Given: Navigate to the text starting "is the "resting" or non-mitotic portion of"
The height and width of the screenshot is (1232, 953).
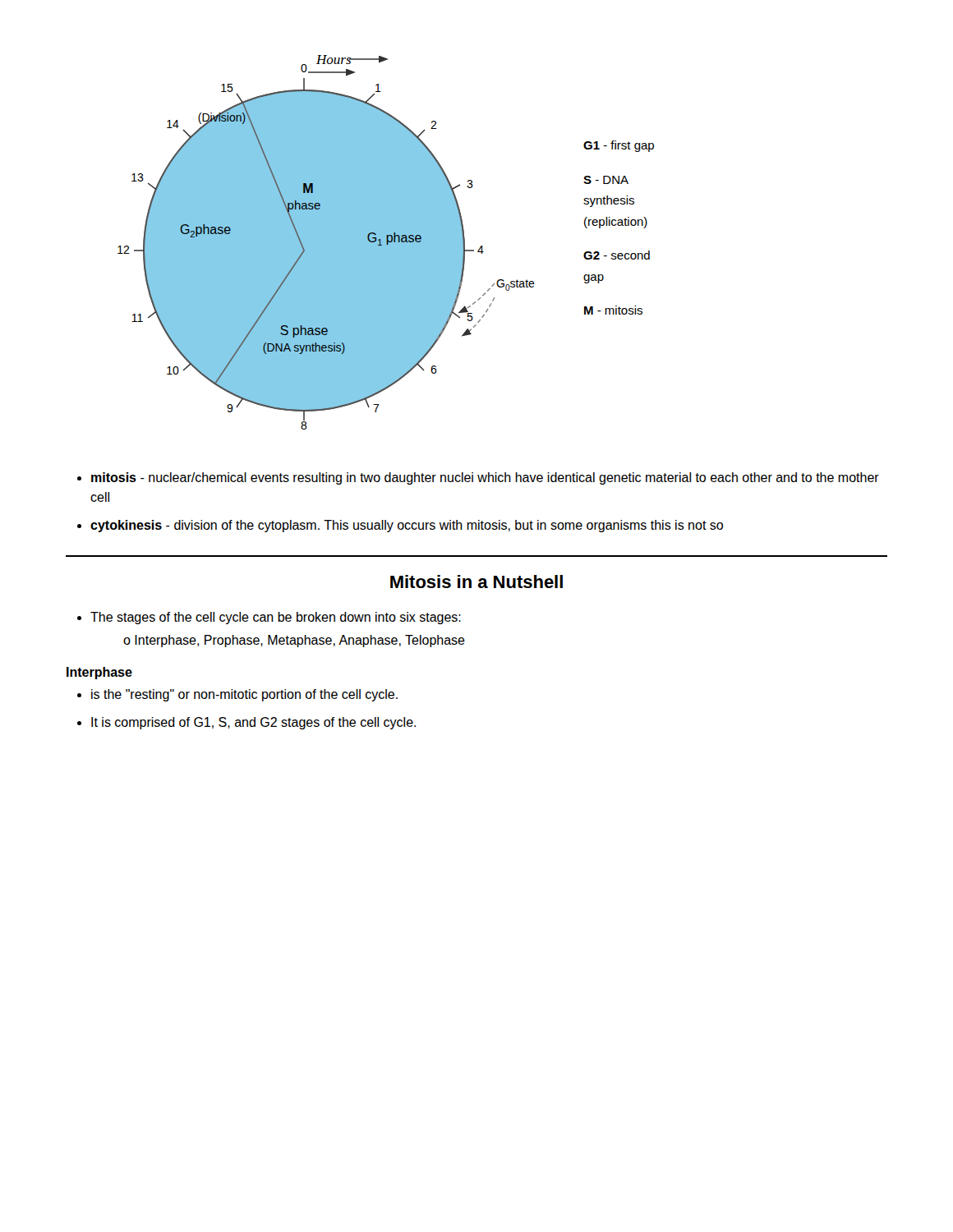Looking at the screenshot, I should click(244, 695).
